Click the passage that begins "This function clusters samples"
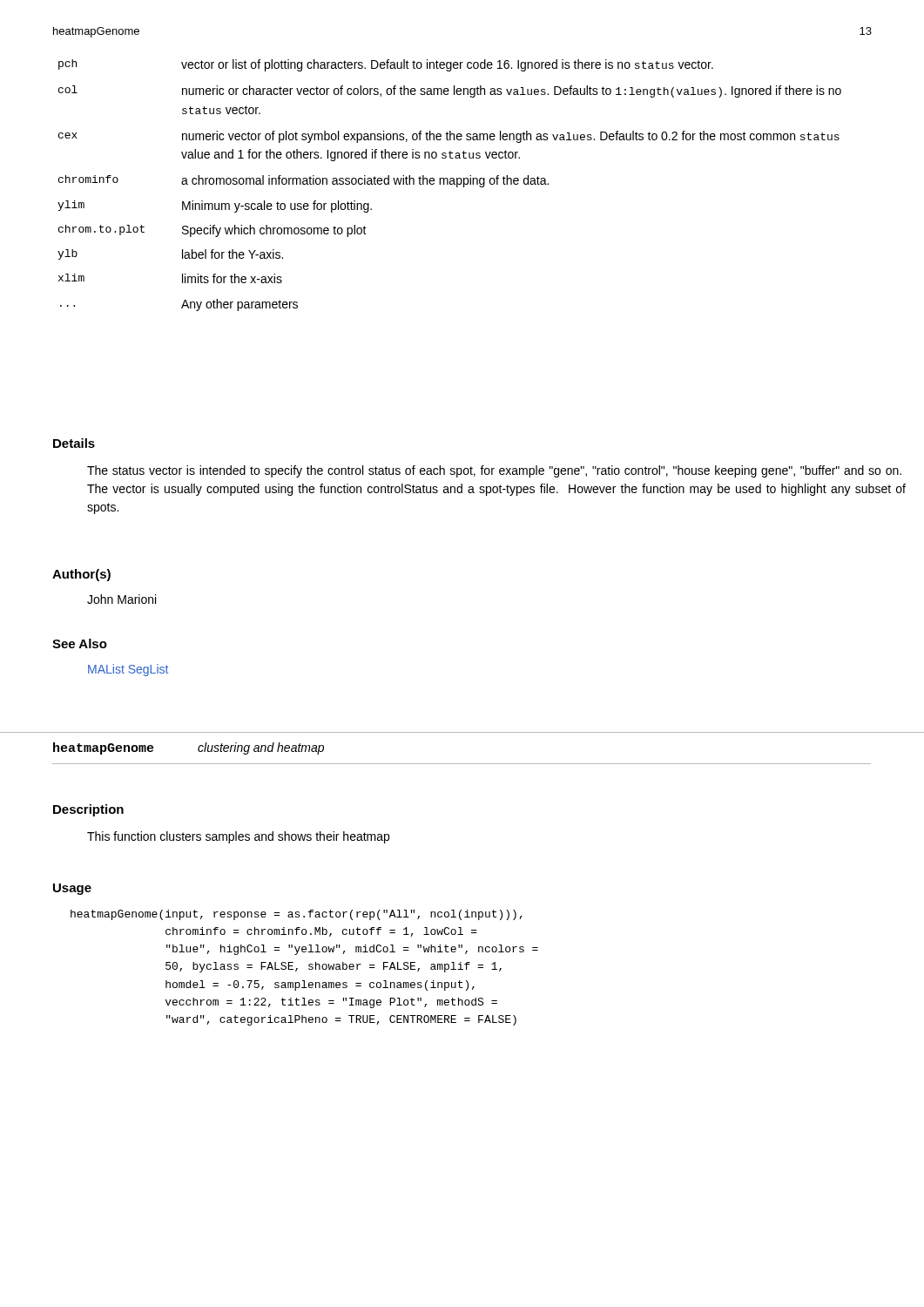The height and width of the screenshot is (1307, 924). click(239, 836)
